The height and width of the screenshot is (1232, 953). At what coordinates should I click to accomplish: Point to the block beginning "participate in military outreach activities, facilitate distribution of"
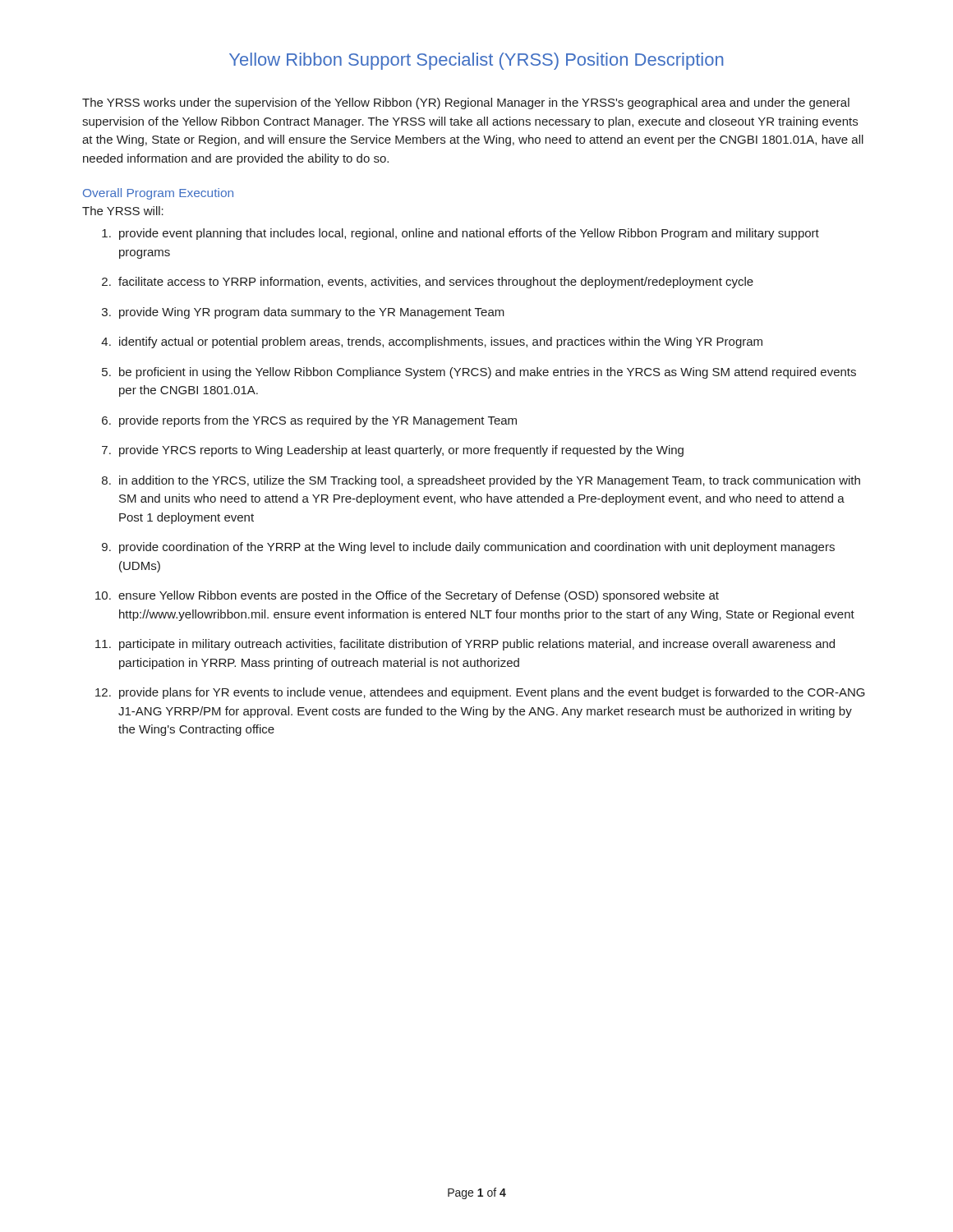[x=493, y=653]
